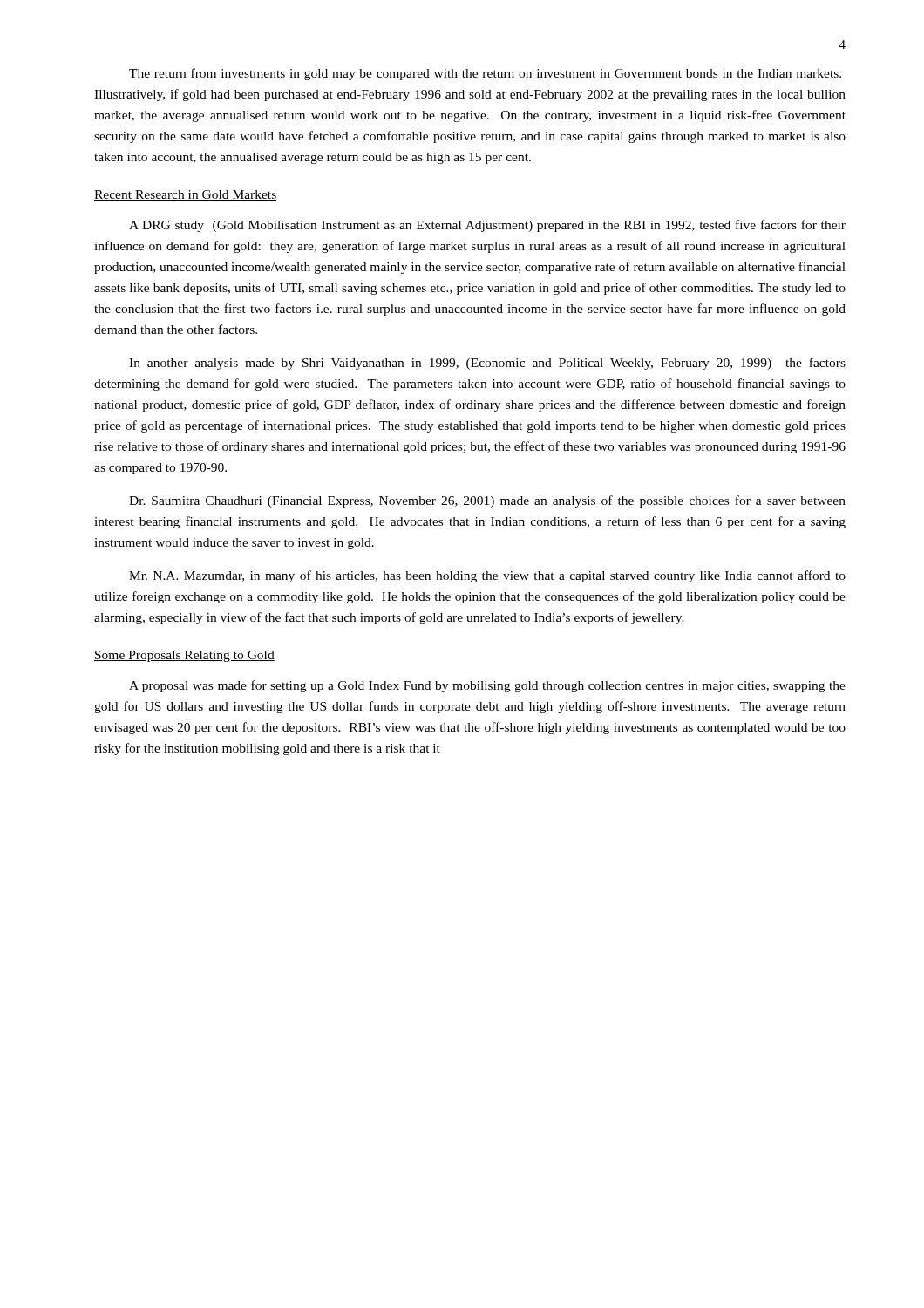This screenshot has height=1308, width=924.
Task: Locate the text starting "The return from investments in gold"
Action: coord(470,115)
